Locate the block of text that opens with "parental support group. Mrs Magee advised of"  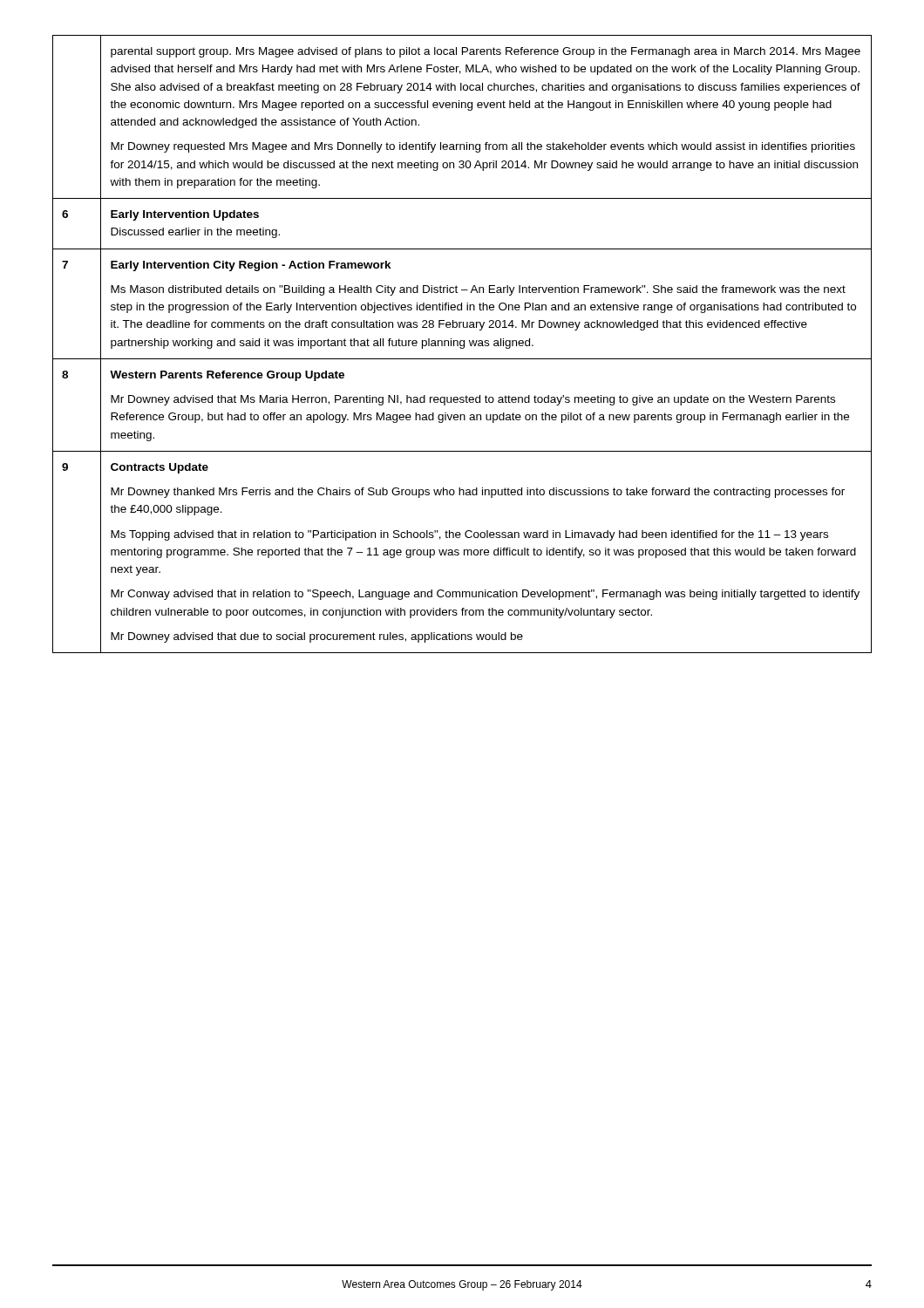coord(486,117)
